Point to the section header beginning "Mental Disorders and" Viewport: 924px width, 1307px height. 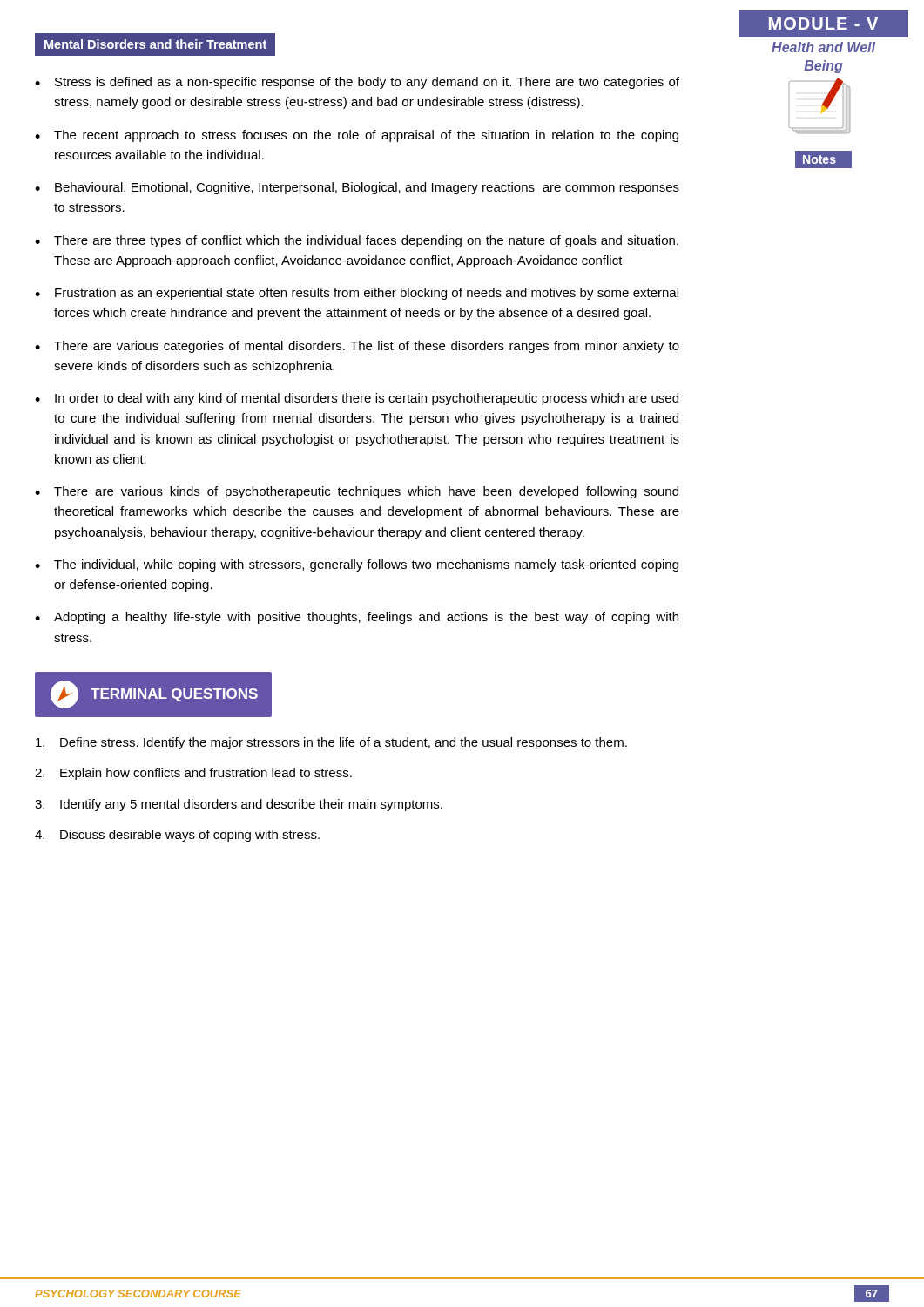pyautogui.click(x=155, y=44)
